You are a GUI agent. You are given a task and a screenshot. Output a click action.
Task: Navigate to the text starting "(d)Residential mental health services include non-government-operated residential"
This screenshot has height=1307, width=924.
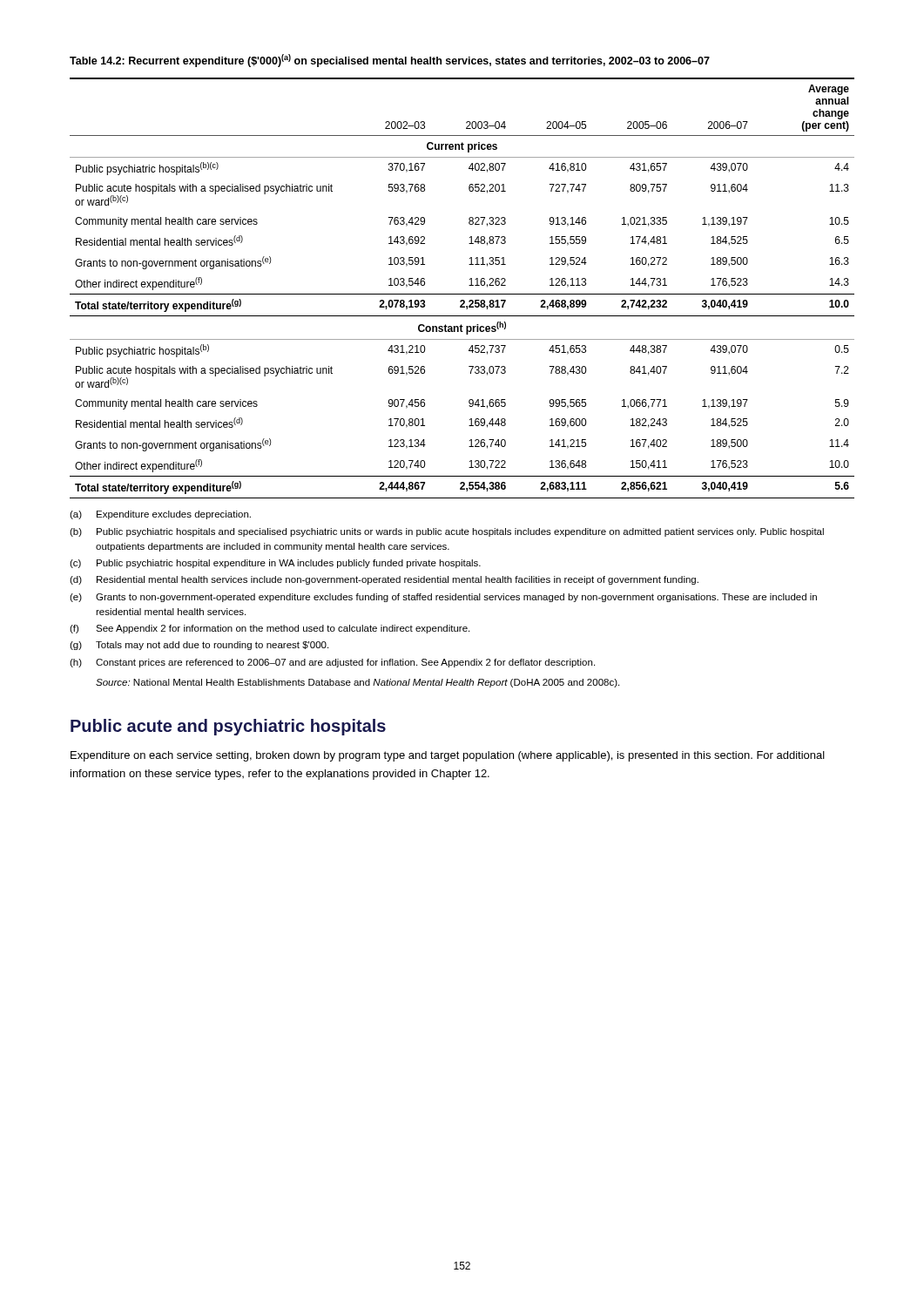click(462, 580)
